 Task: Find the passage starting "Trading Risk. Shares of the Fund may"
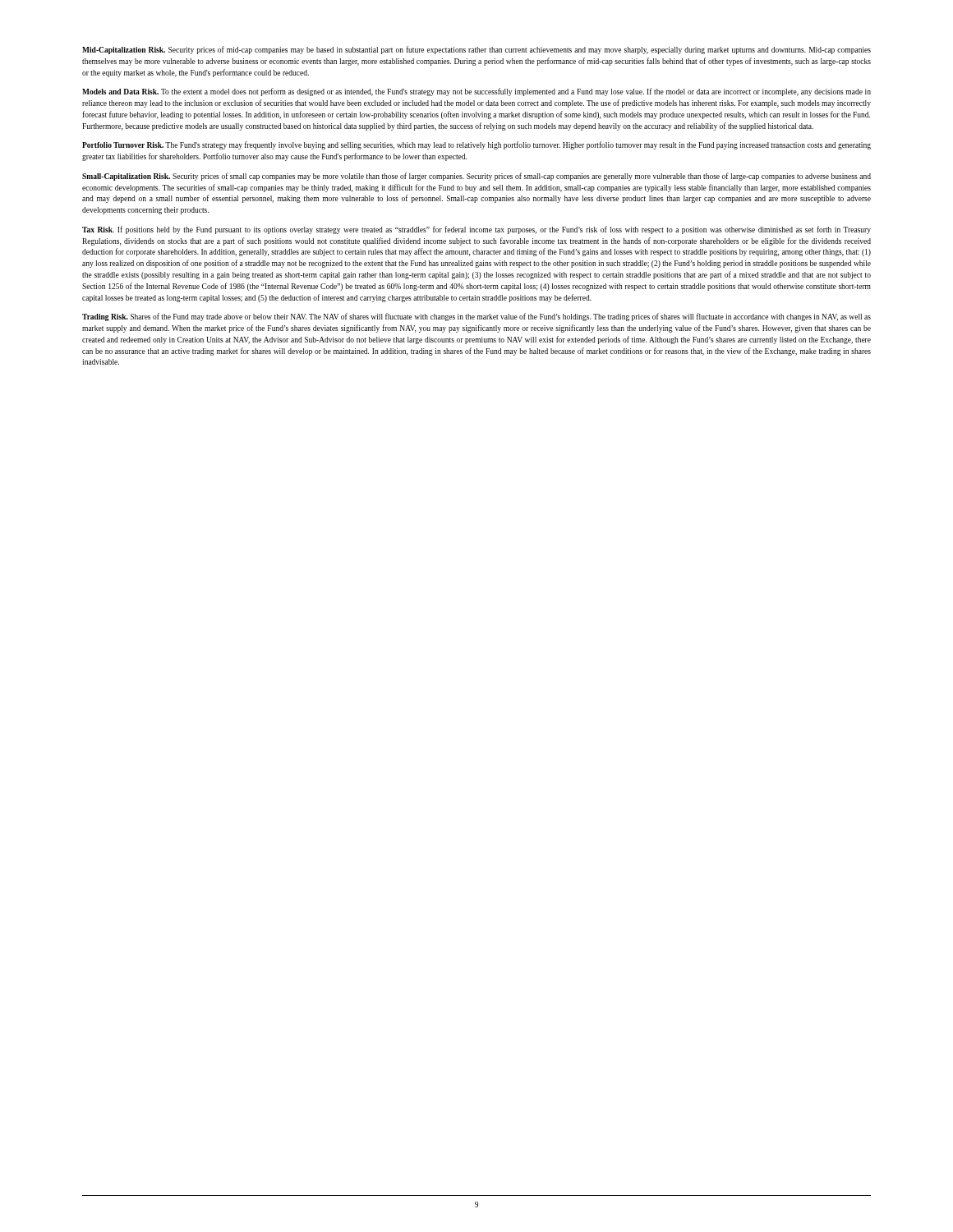coord(476,340)
